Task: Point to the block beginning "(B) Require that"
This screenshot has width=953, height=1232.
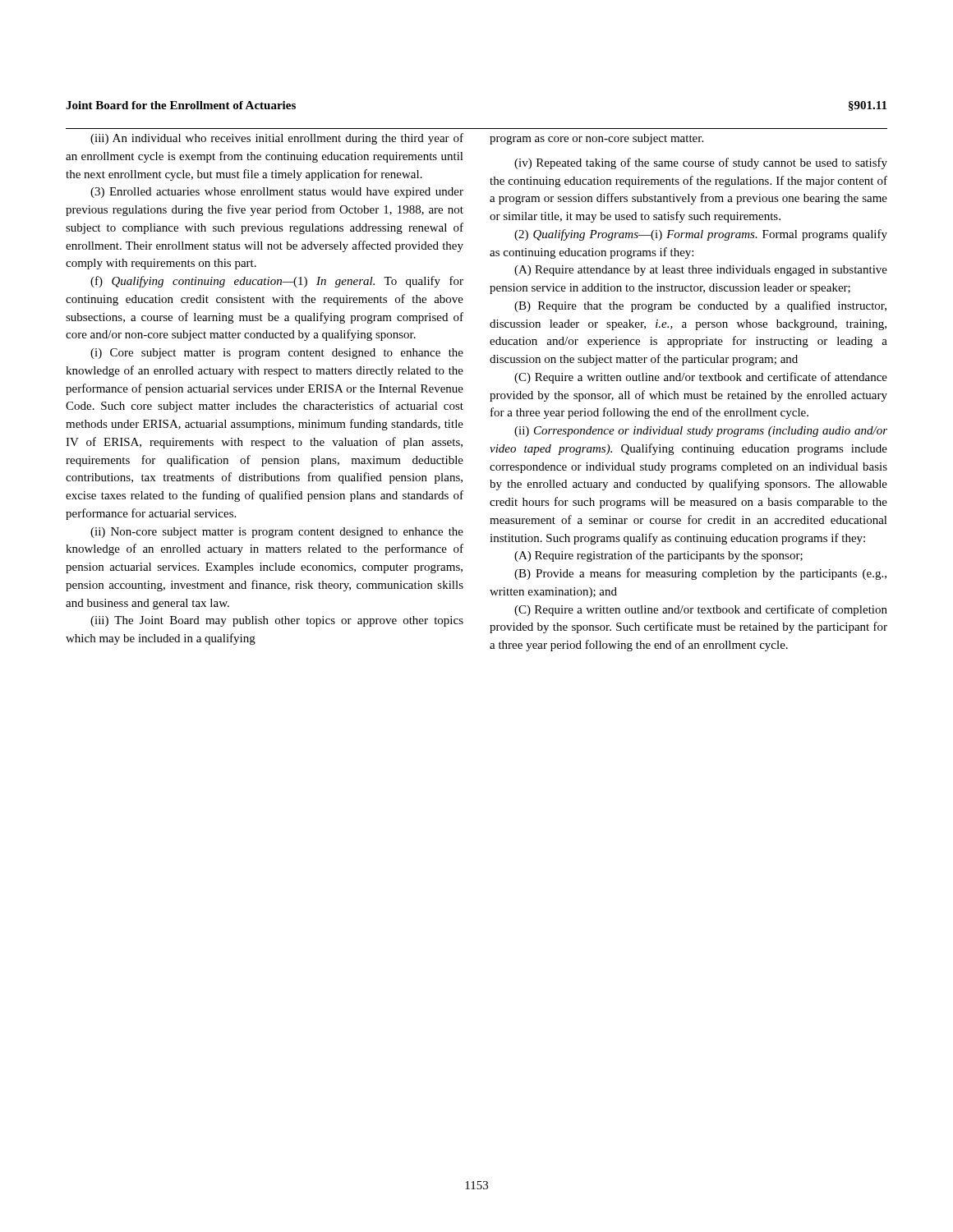Action: [x=688, y=333]
